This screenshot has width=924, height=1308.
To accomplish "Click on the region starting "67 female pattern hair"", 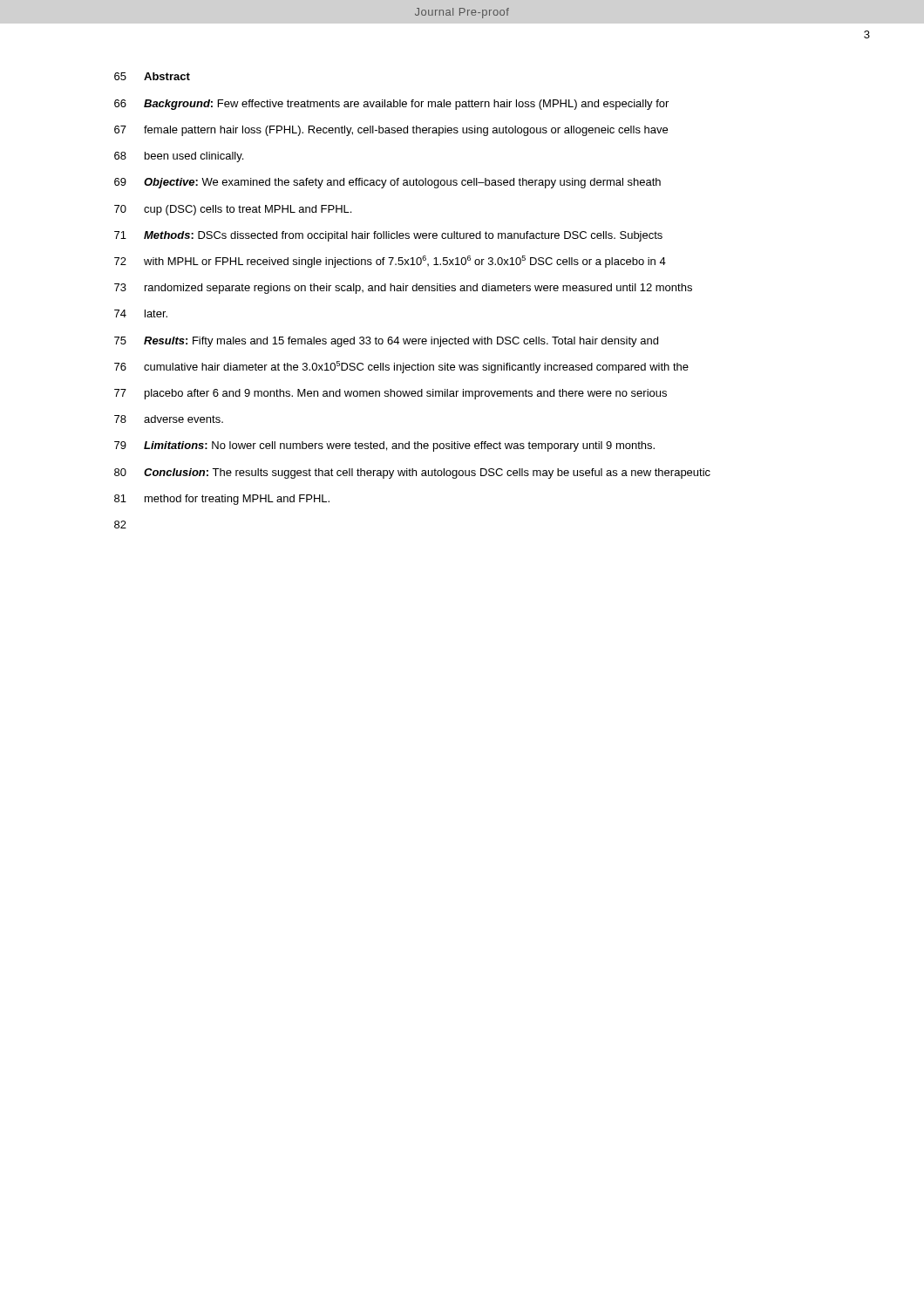I will 479,130.
